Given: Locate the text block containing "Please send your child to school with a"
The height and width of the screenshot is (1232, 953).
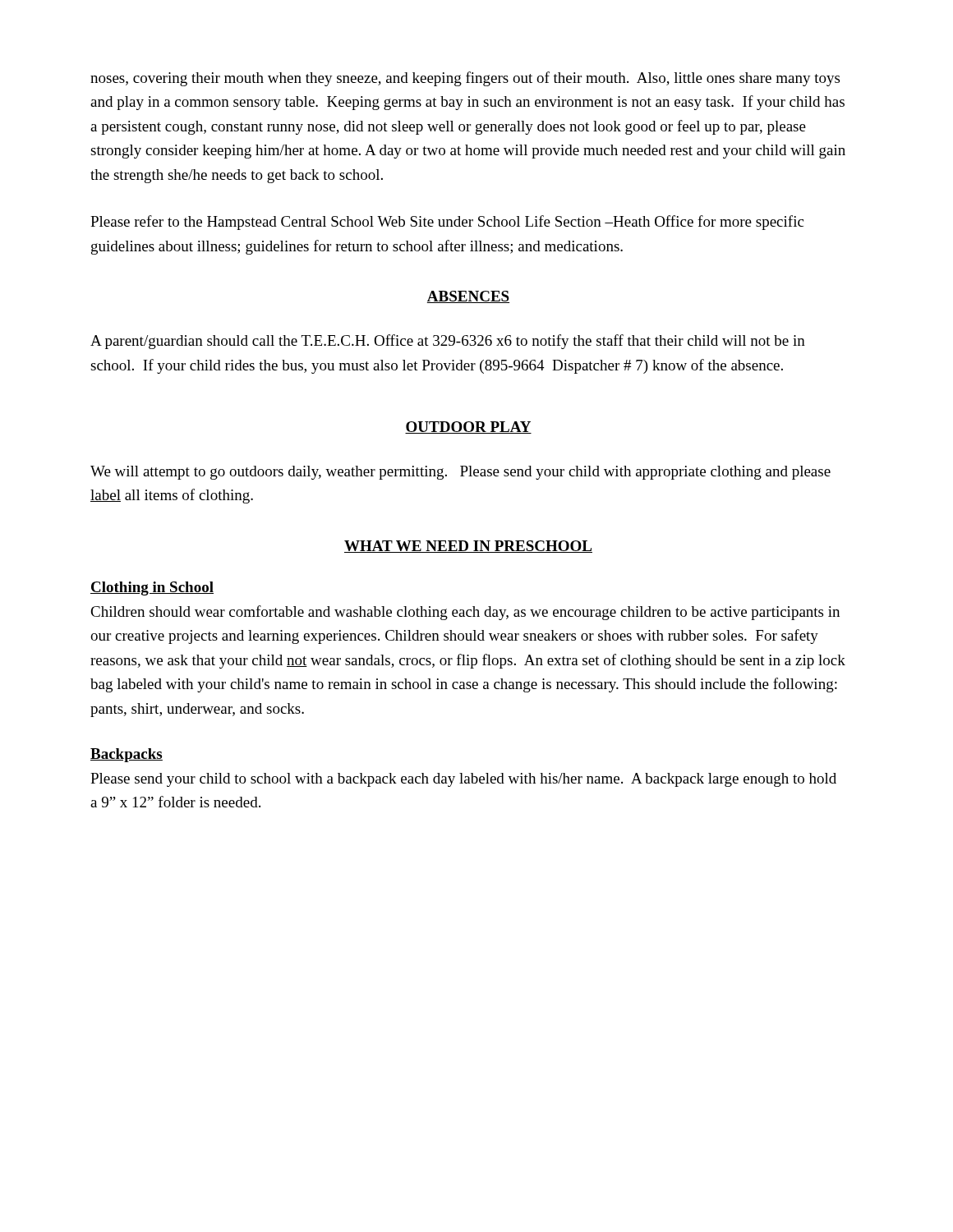Looking at the screenshot, I should (x=463, y=790).
